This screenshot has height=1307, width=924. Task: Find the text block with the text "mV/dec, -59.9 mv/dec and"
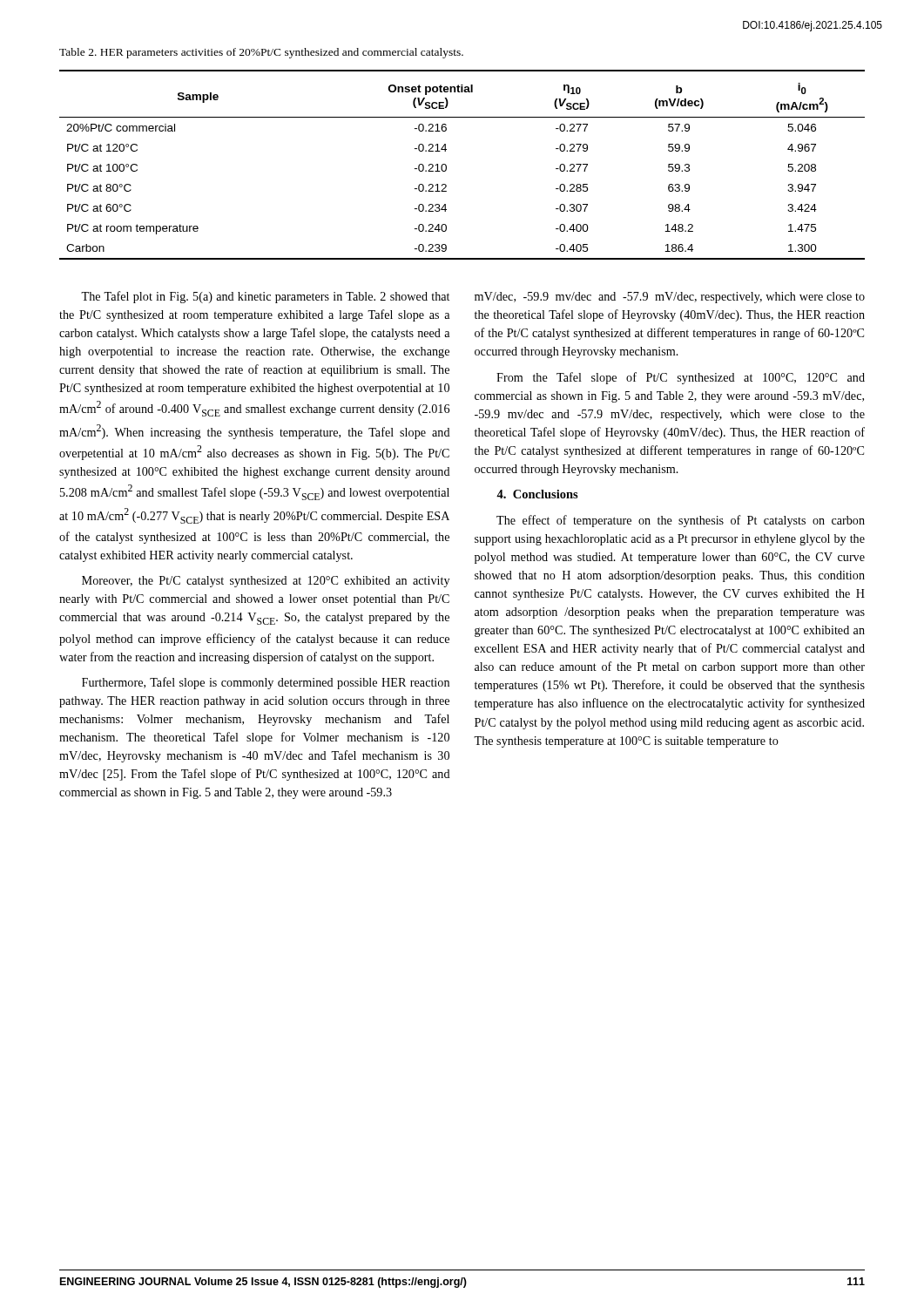(x=669, y=383)
